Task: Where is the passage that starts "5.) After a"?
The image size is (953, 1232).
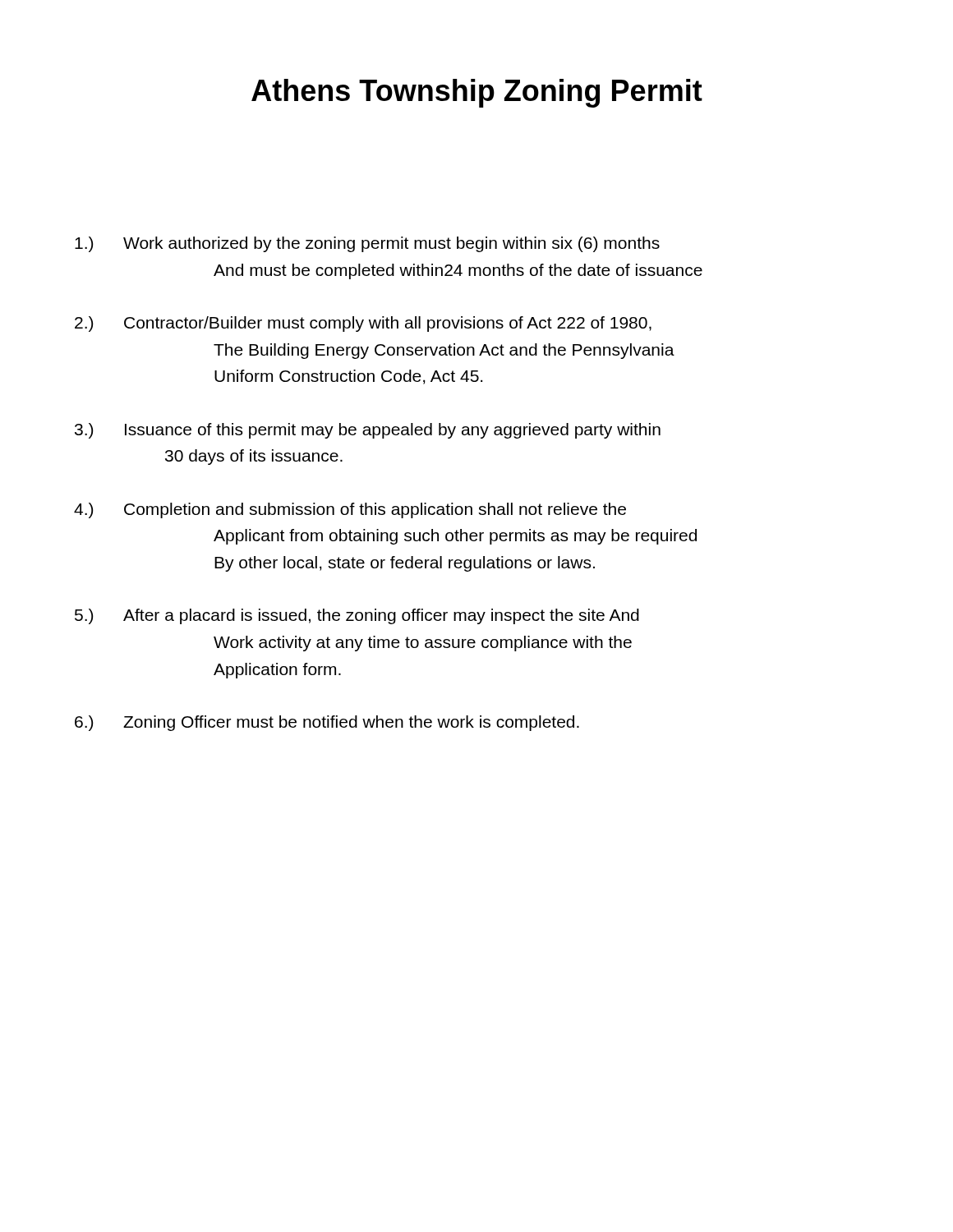Action: (476, 643)
